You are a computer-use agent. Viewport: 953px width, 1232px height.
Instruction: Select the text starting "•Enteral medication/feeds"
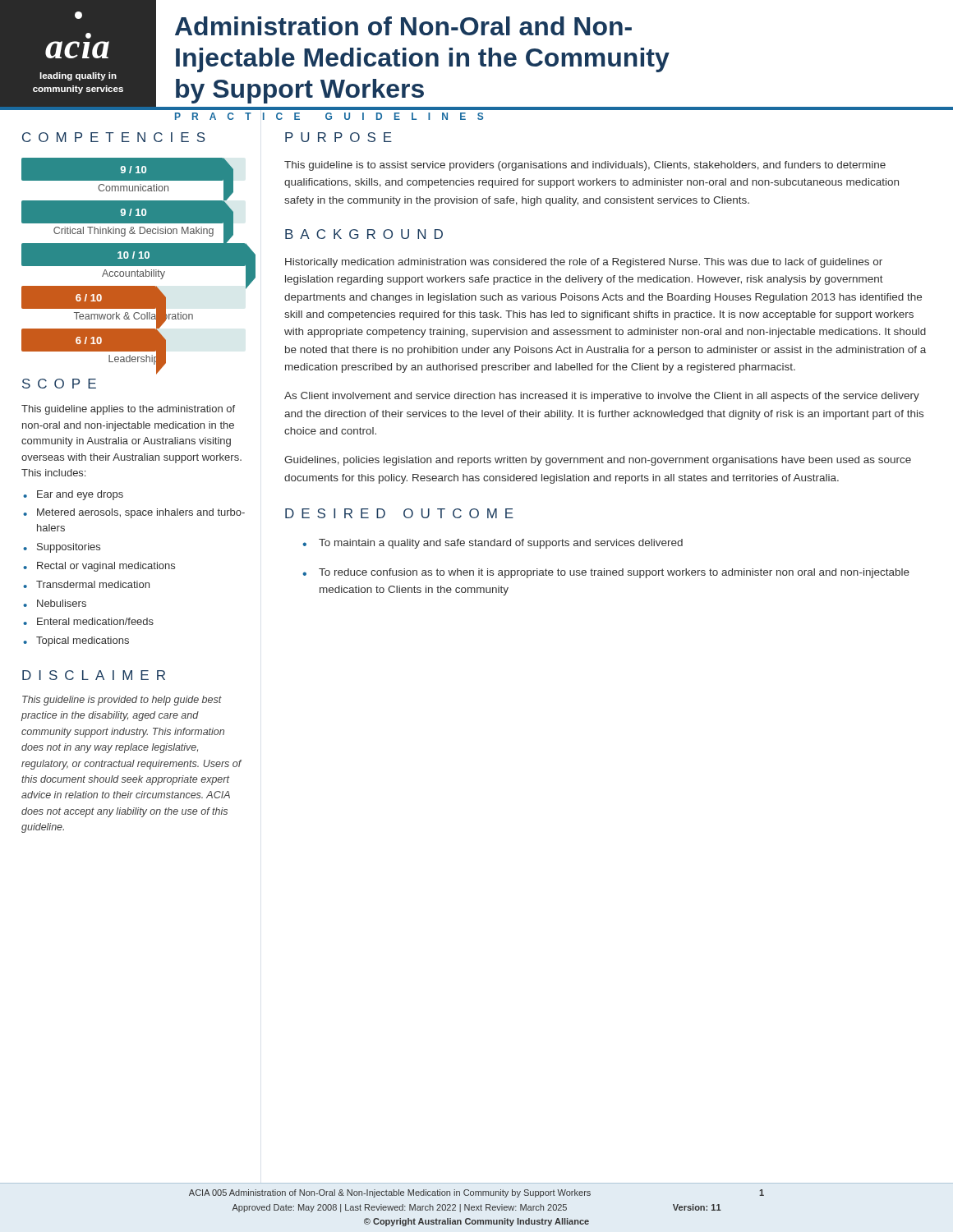(x=88, y=623)
